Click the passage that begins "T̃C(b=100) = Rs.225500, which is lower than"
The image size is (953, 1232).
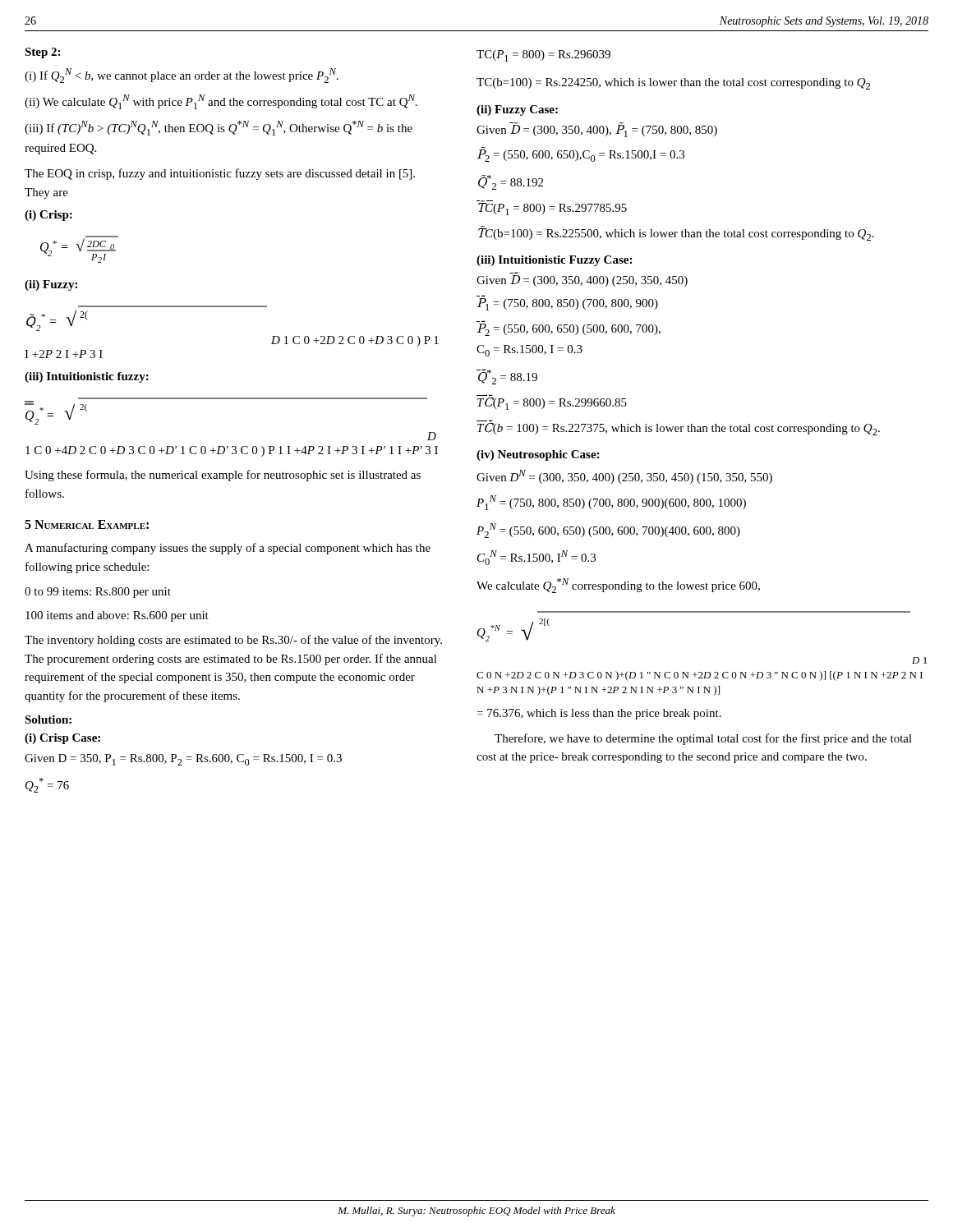675,235
